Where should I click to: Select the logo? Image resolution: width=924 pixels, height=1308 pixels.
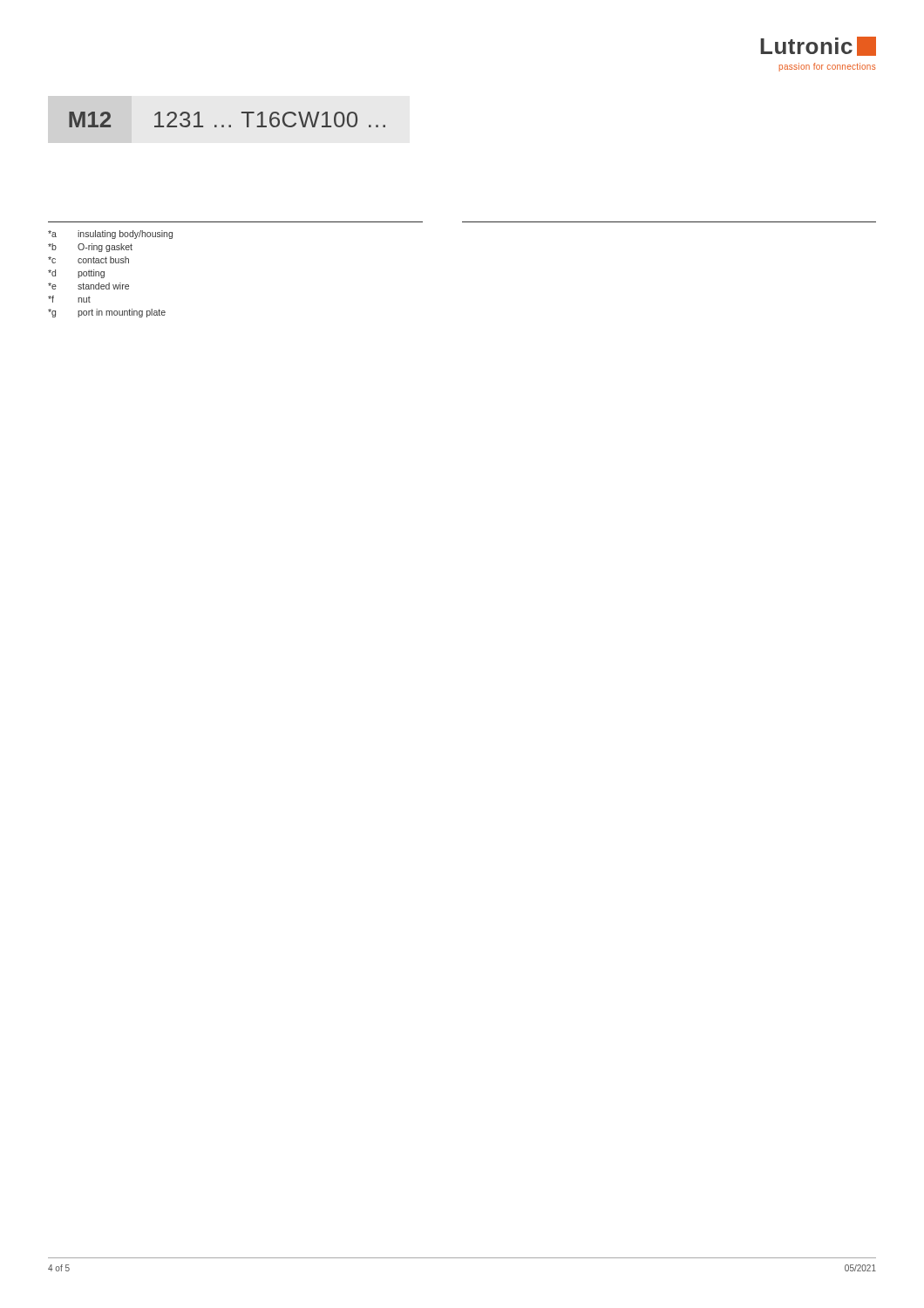click(818, 52)
